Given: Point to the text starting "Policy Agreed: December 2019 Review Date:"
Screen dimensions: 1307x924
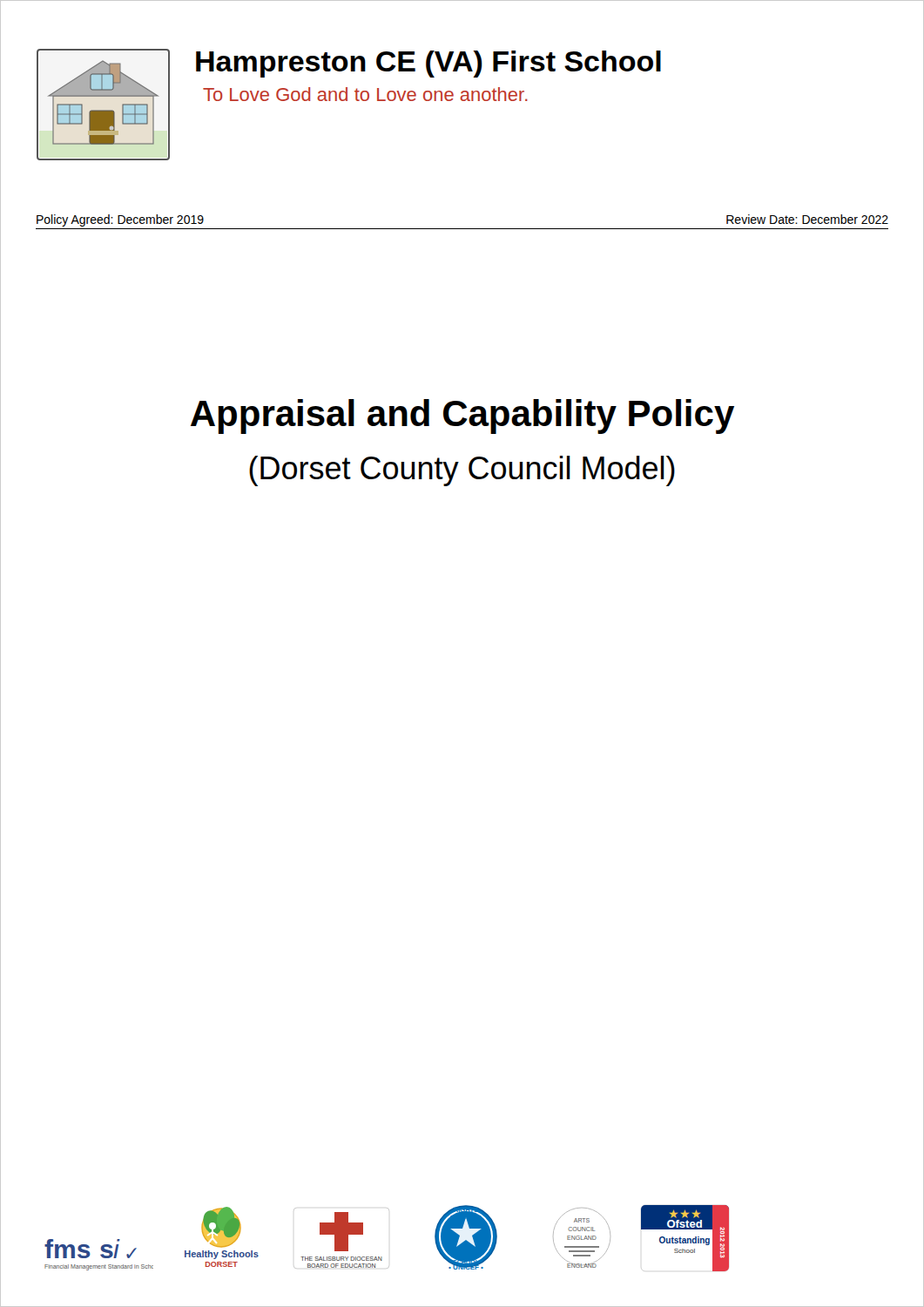Looking at the screenshot, I should click(x=462, y=220).
